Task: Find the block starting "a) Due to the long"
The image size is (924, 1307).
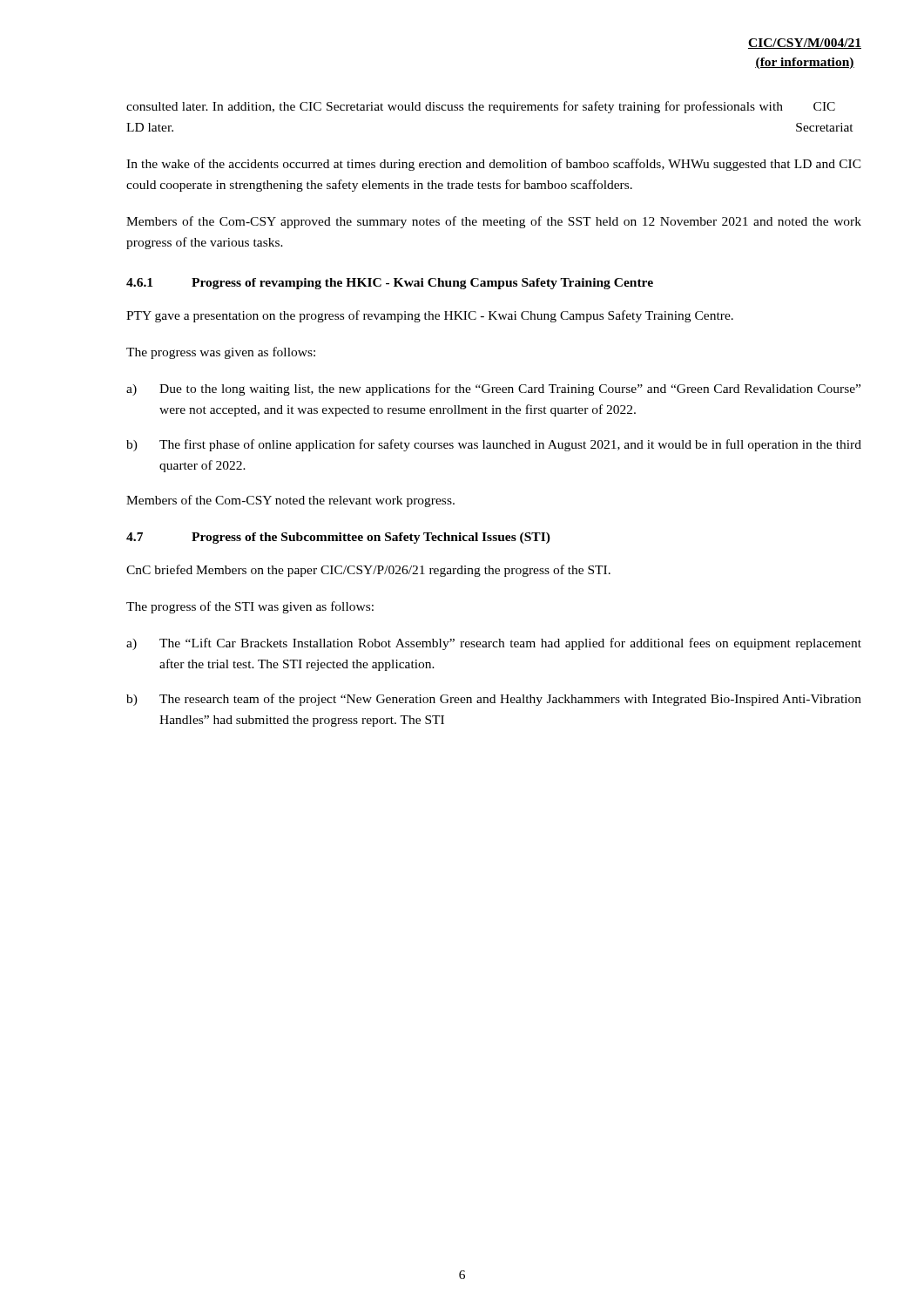Action: (x=494, y=399)
